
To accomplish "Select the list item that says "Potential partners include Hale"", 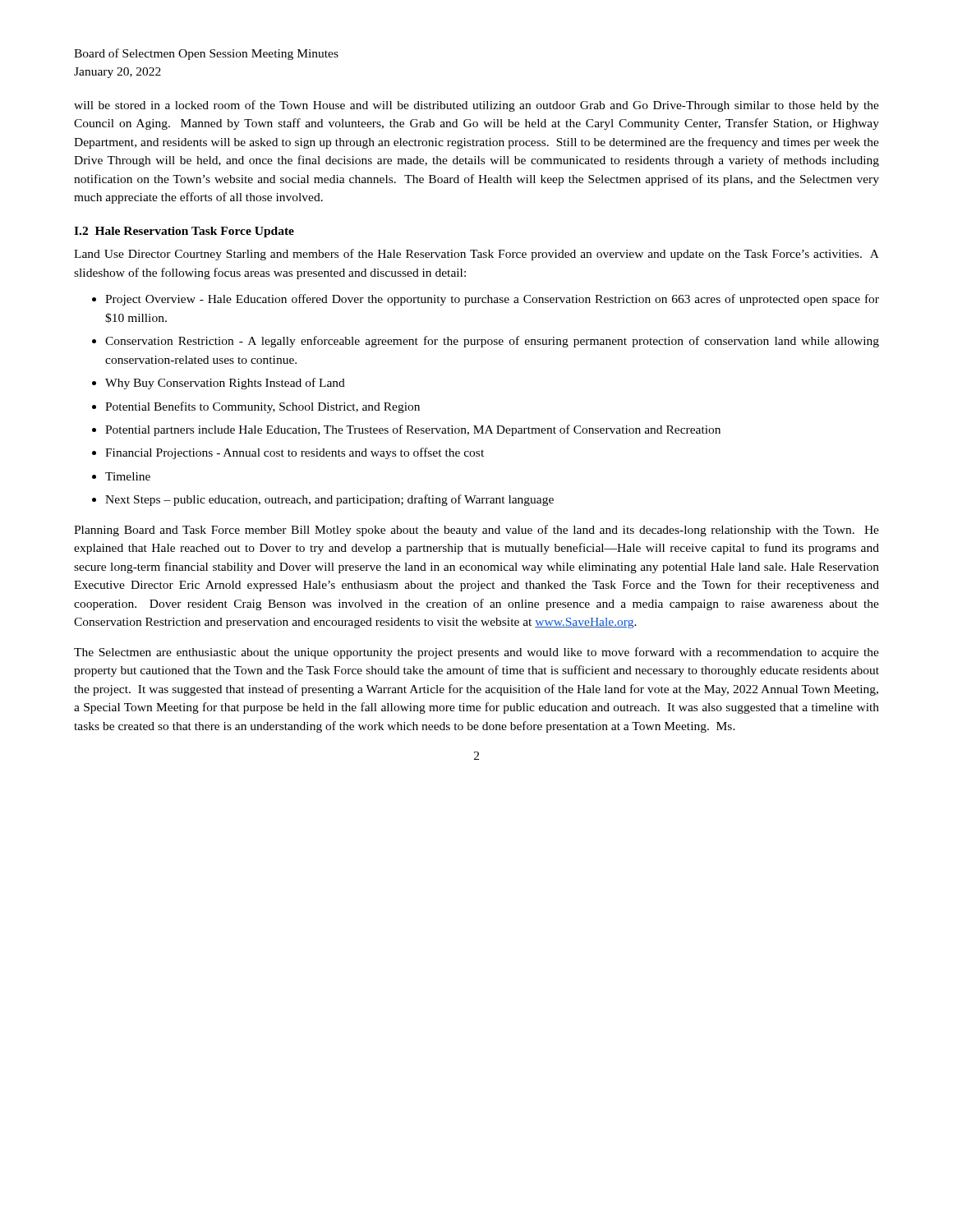I will 413,429.
